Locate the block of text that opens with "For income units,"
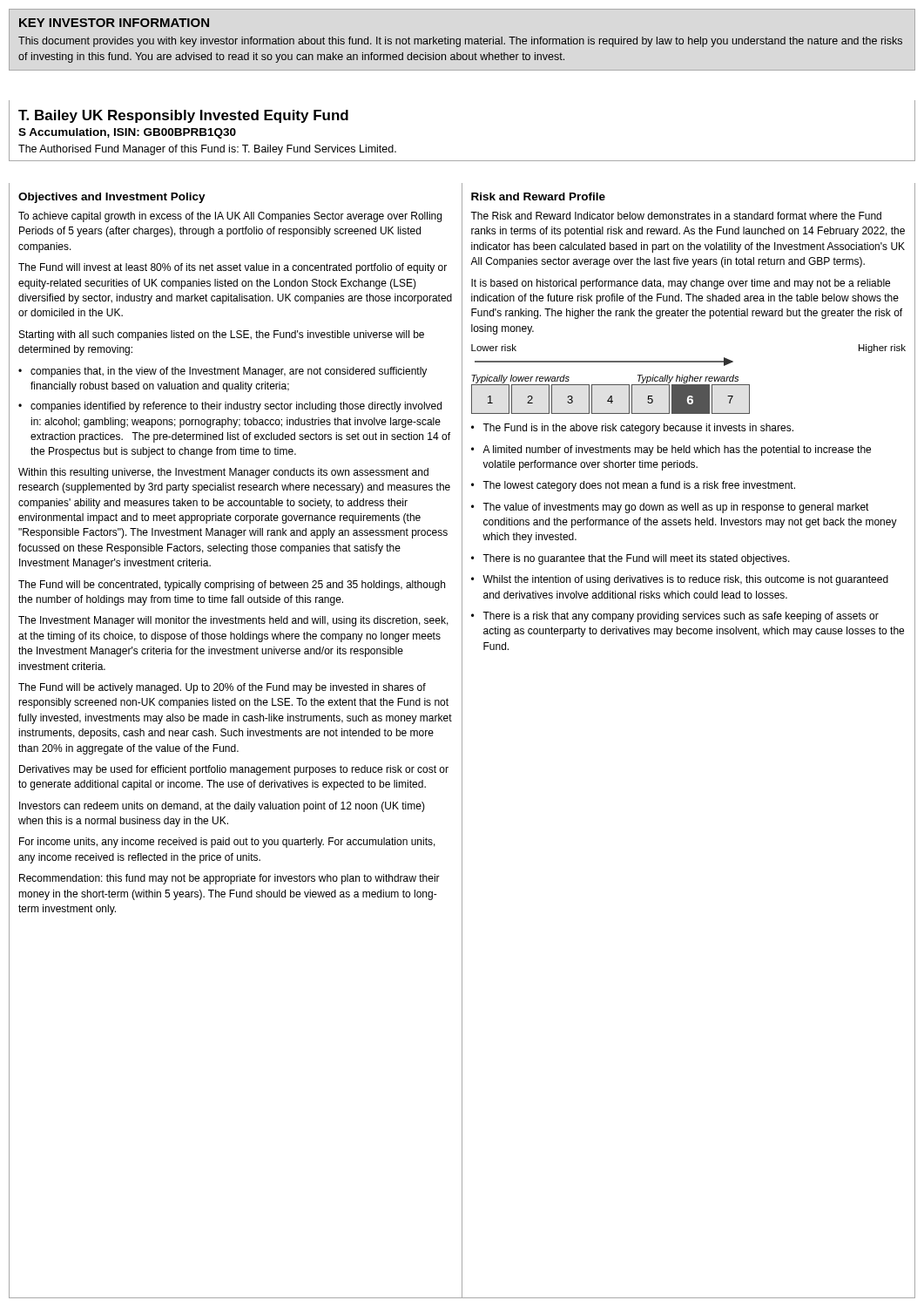This screenshot has width=924, height=1307. (x=227, y=850)
